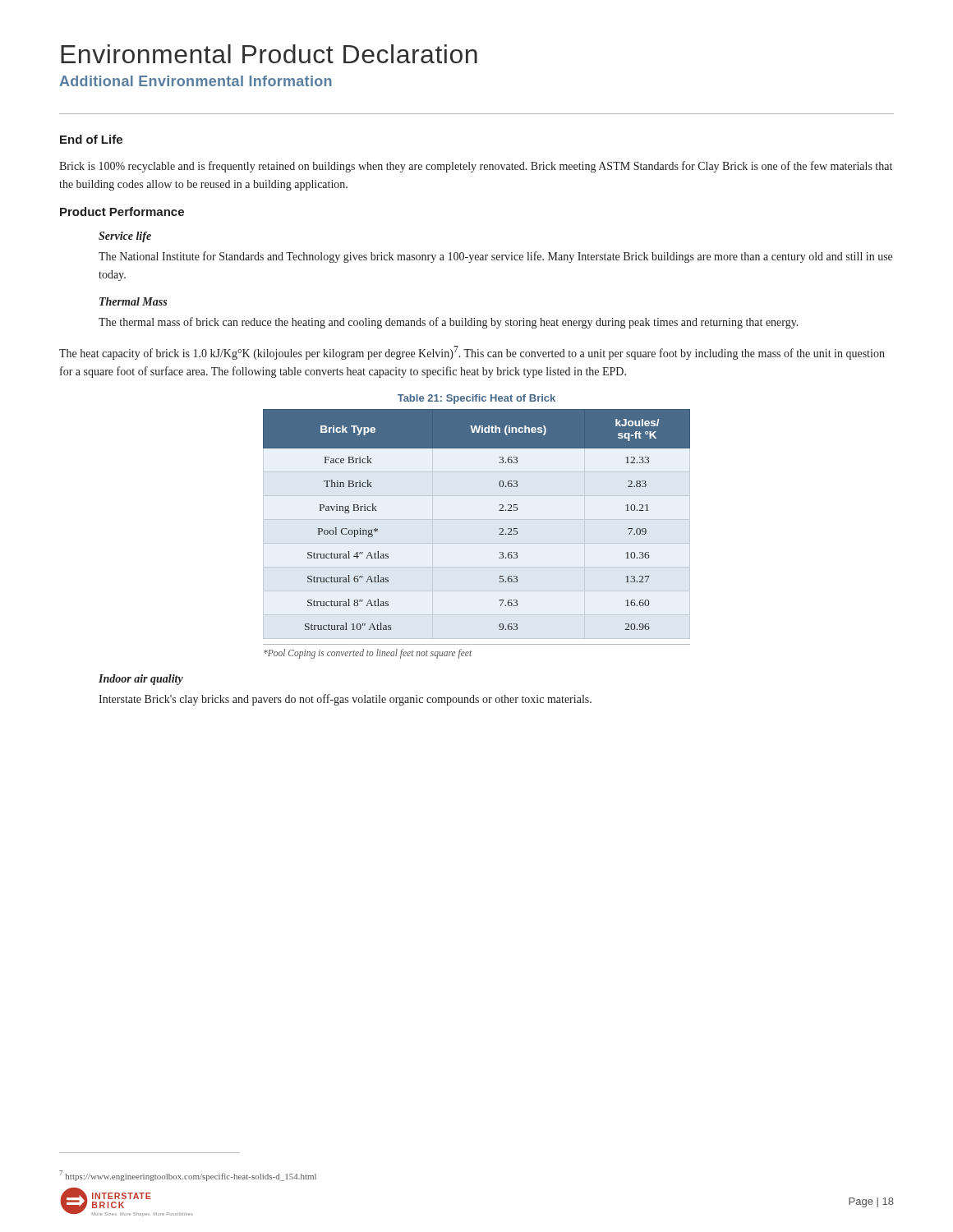Point to the block starting "Product Performance"

(x=122, y=211)
